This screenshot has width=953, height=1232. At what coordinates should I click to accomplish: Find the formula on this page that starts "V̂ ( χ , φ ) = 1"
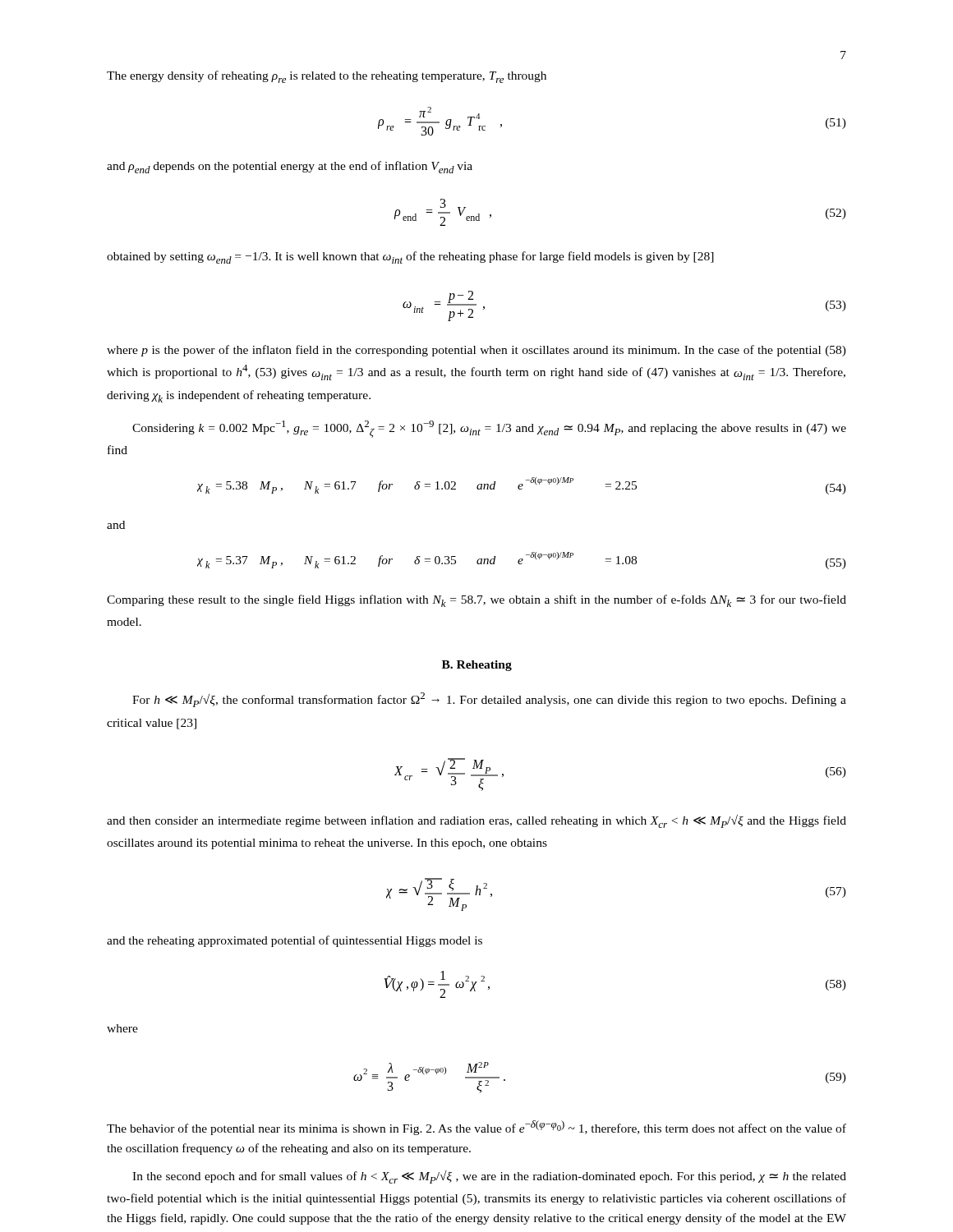(443, 984)
